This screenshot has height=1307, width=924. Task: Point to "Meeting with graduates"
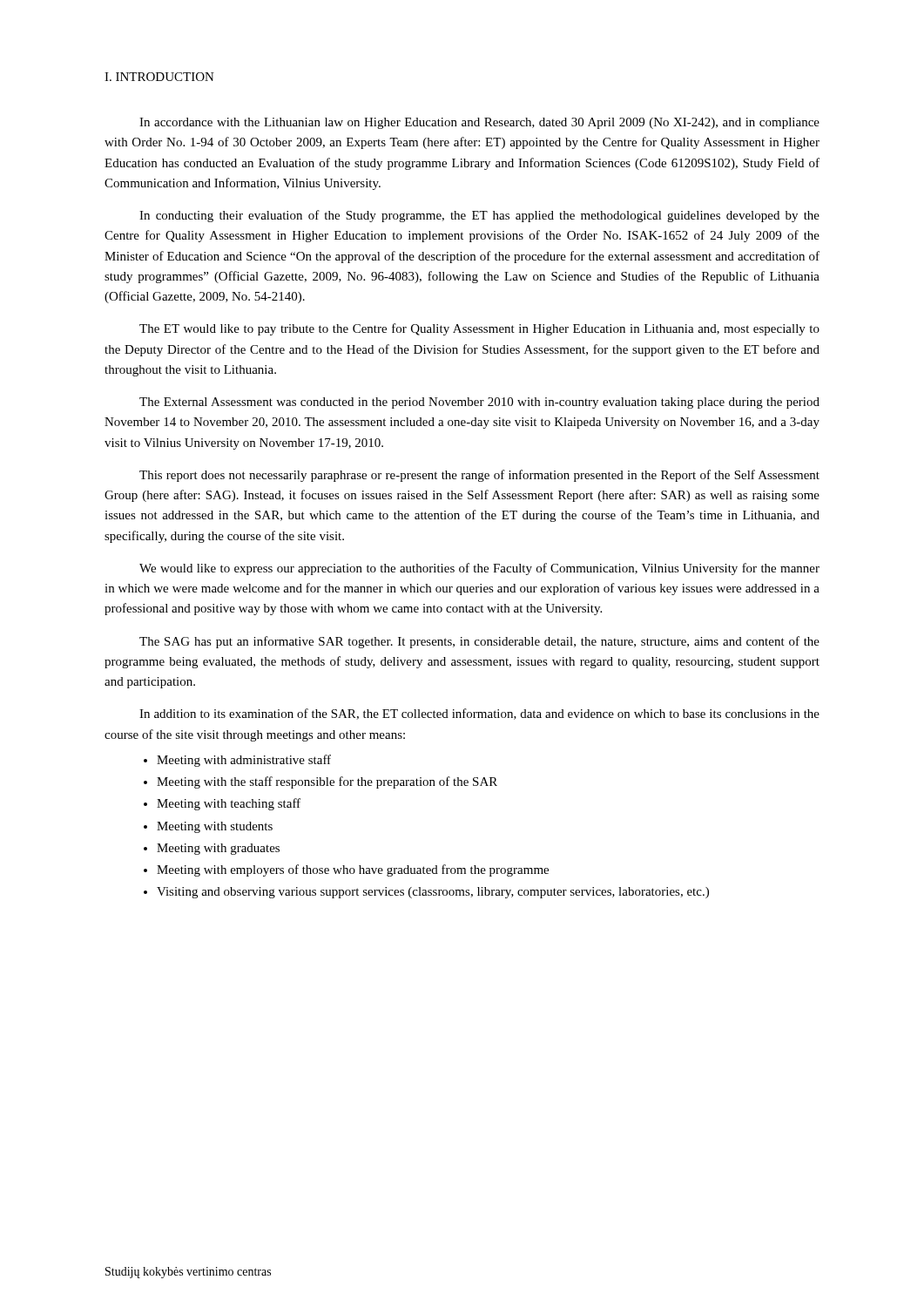[x=218, y=848]
